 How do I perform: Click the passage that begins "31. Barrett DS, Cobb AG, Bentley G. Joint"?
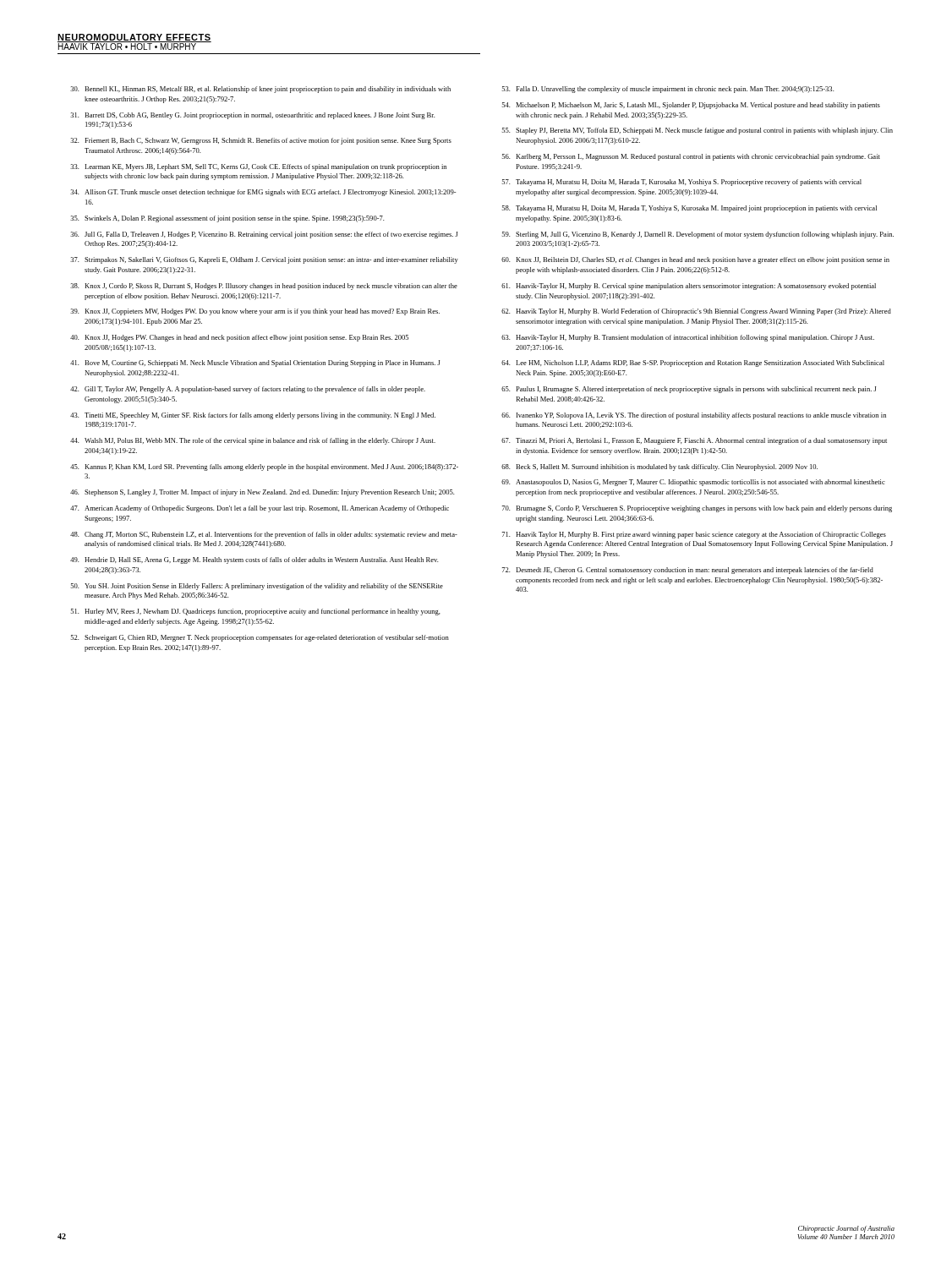point(260,120)
